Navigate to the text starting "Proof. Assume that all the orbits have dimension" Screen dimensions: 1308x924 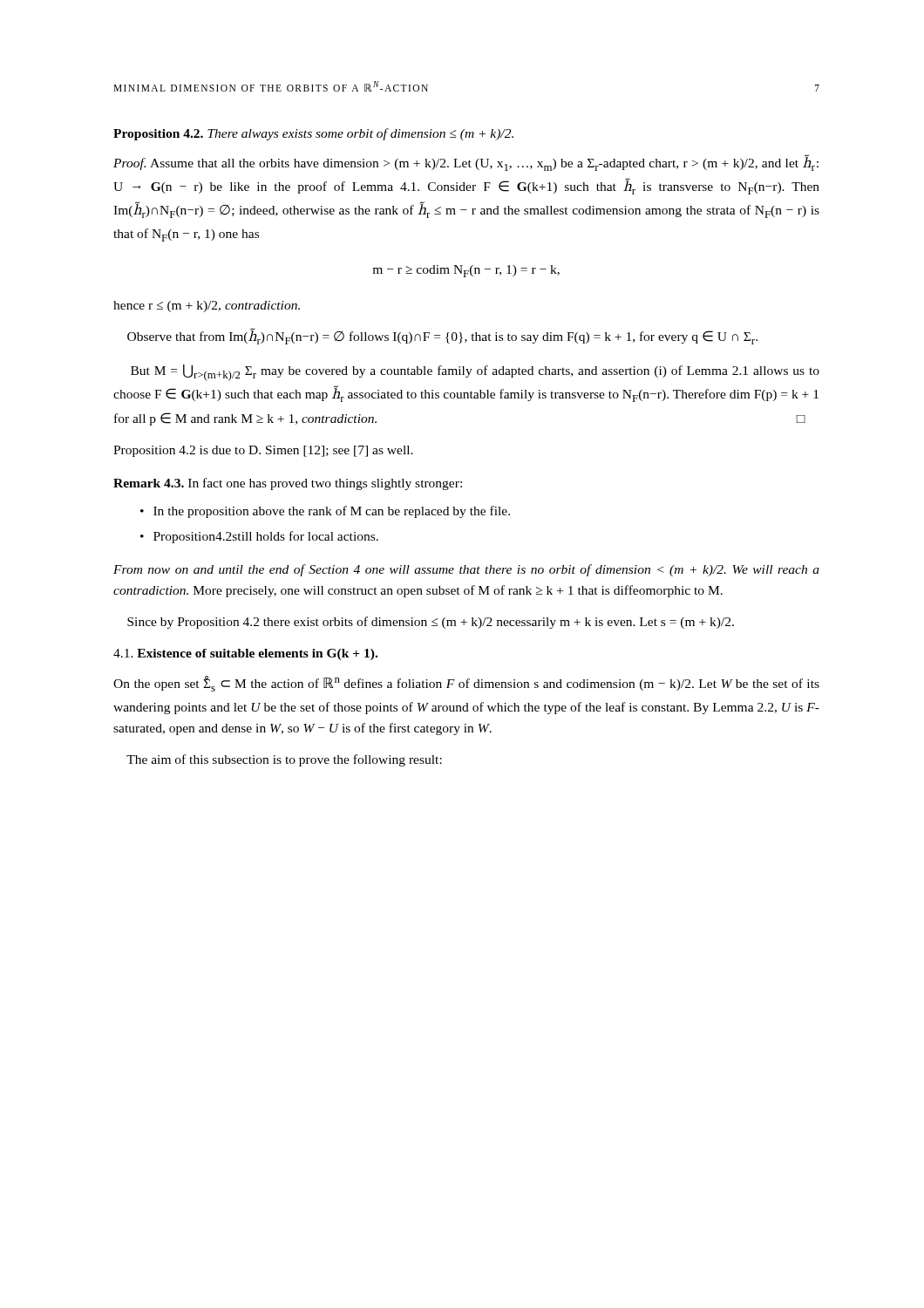pos(466,200)
